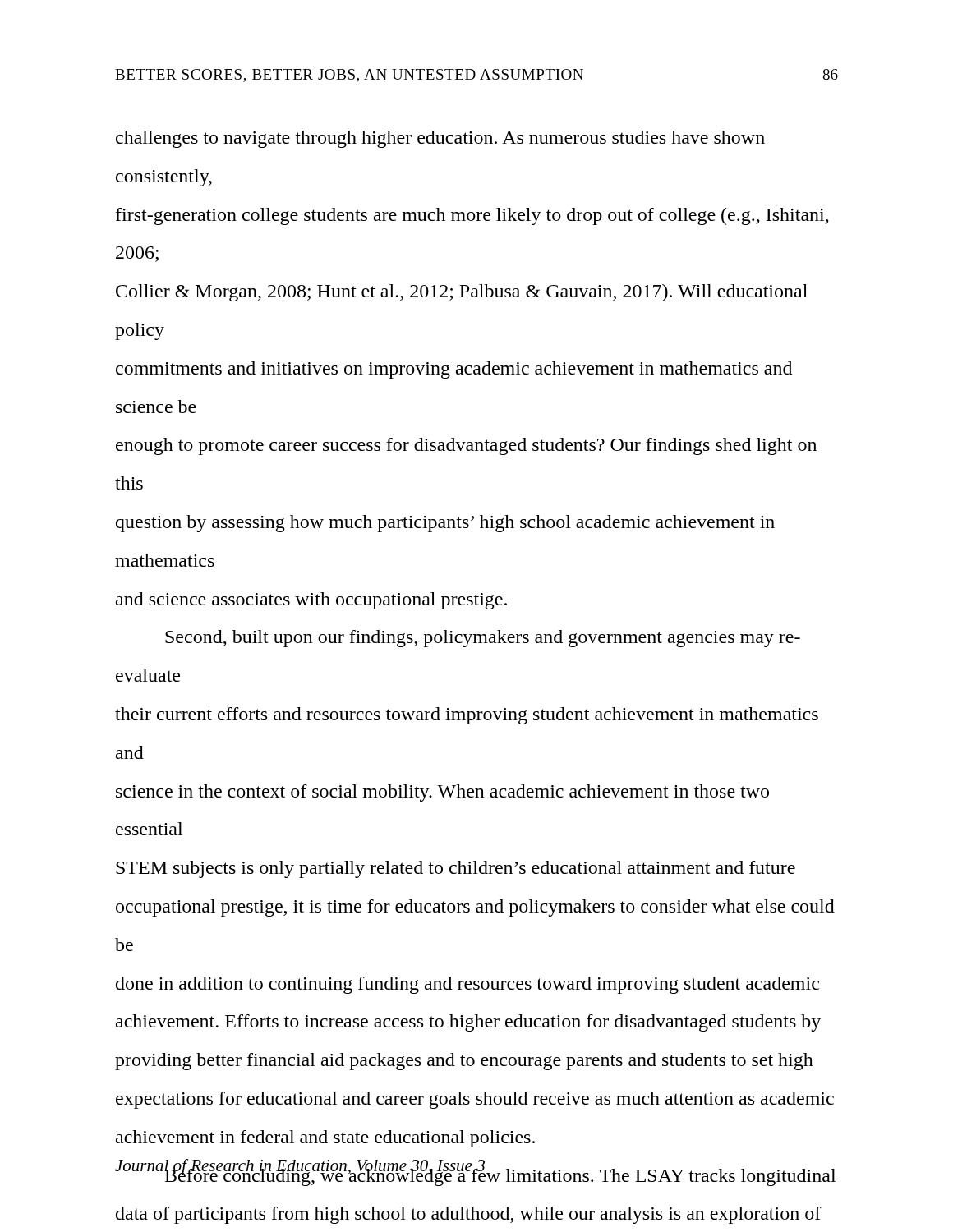This screenshot has width=953, height=1232.
Task: Point to the passage starting "Before concluding, we"
Action: 476,1194
